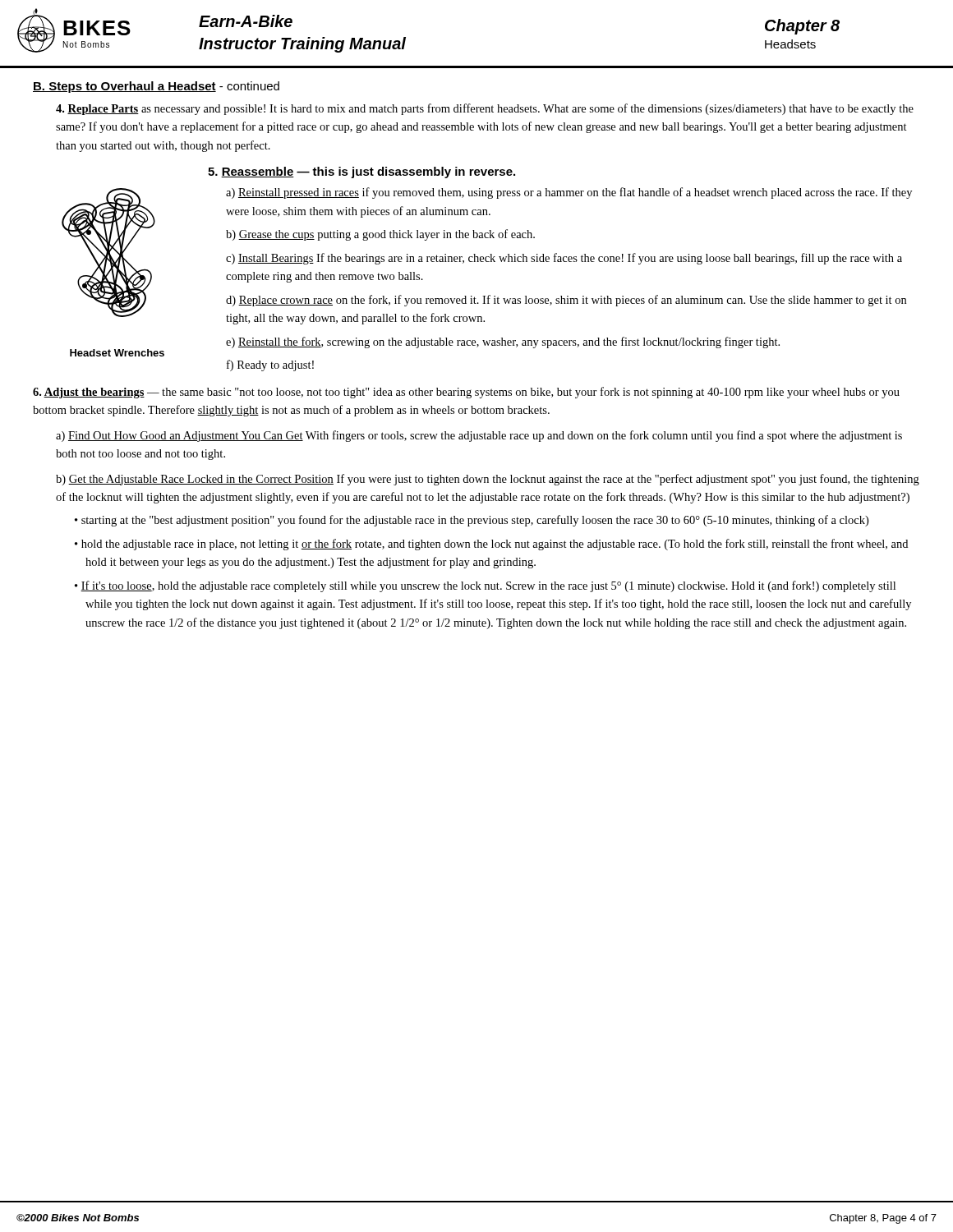Find the text block starting "f) Ready to adjust!"
The width and height of the screenshot is (953, 1232).
click(x=270, y=365)
